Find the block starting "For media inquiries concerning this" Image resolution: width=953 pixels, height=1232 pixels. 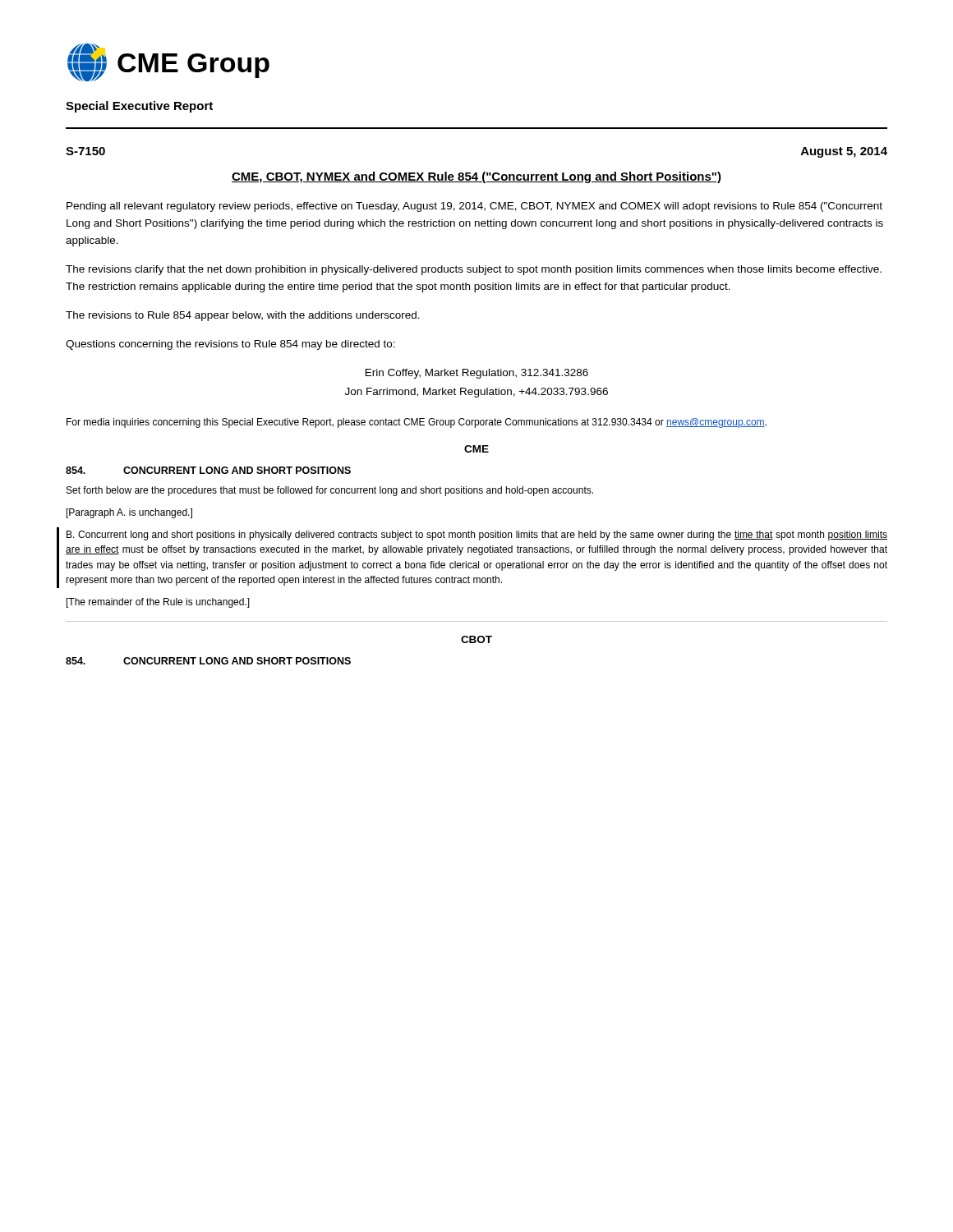(417, 422)
